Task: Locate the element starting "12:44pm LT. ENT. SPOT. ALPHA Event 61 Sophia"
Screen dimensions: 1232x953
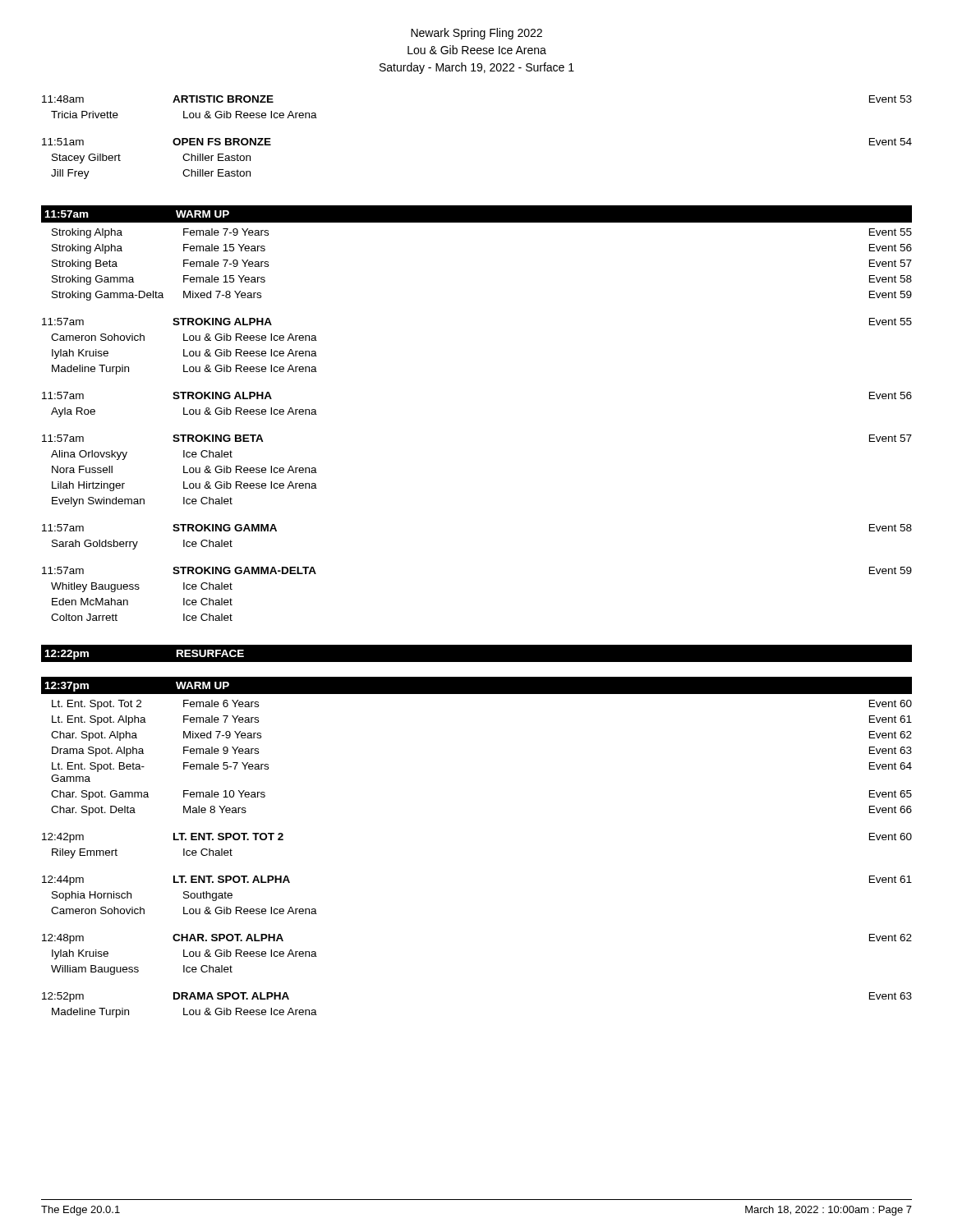Action: [x=65, y=881]
